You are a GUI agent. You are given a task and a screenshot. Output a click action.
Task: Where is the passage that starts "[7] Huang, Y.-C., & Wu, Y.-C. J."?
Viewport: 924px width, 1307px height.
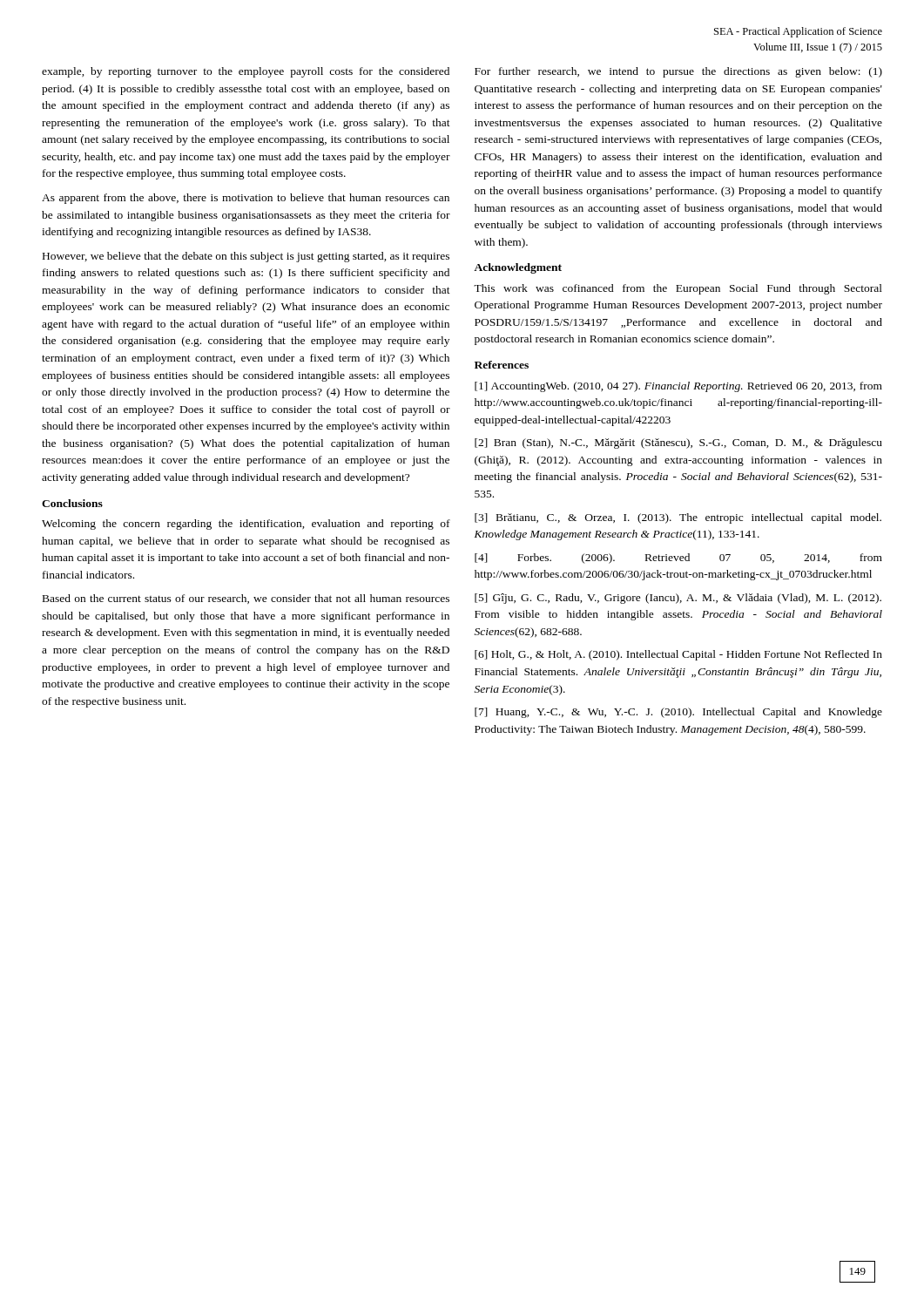[x=678, y=720]
